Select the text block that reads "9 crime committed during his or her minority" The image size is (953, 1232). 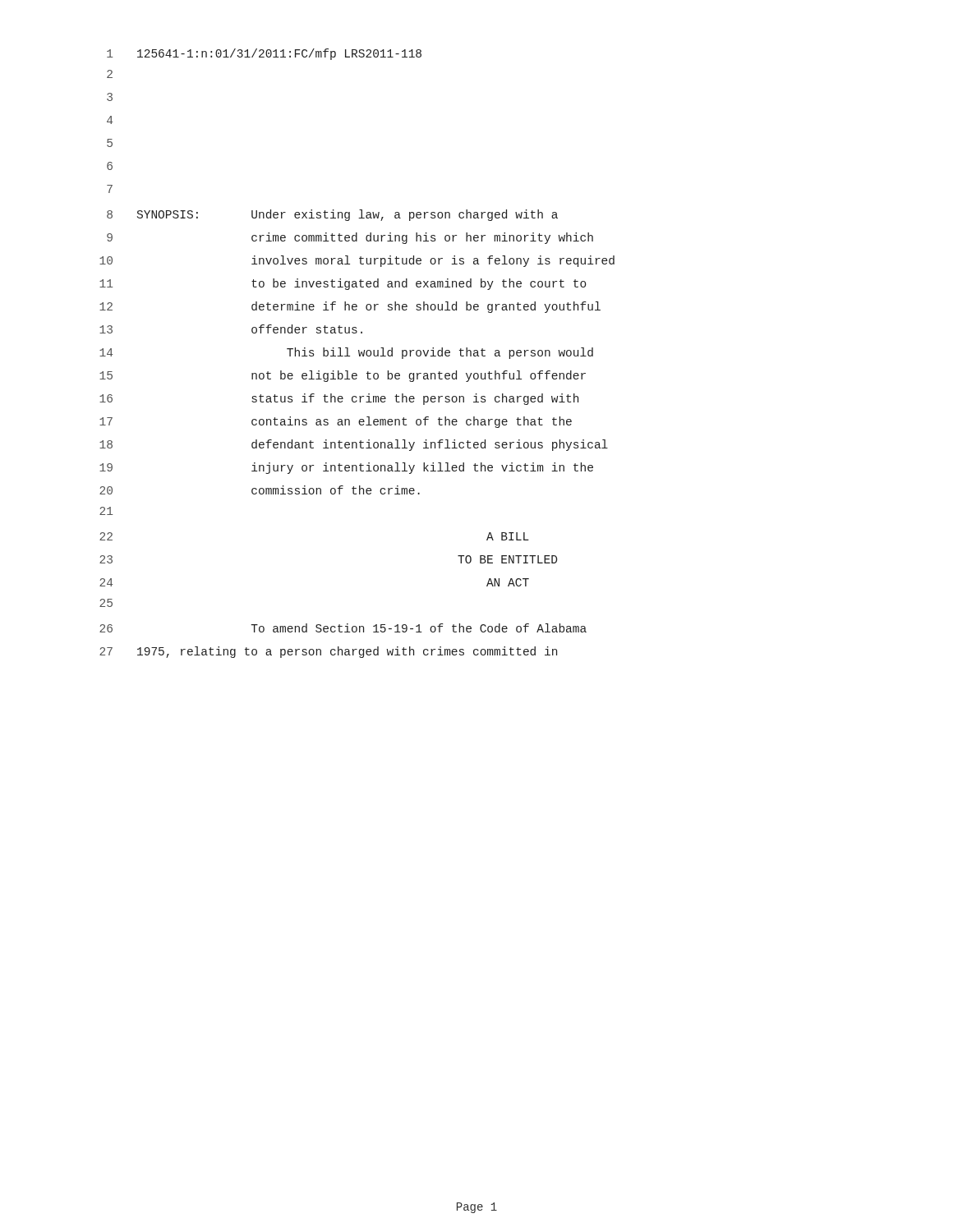point(476,238)
